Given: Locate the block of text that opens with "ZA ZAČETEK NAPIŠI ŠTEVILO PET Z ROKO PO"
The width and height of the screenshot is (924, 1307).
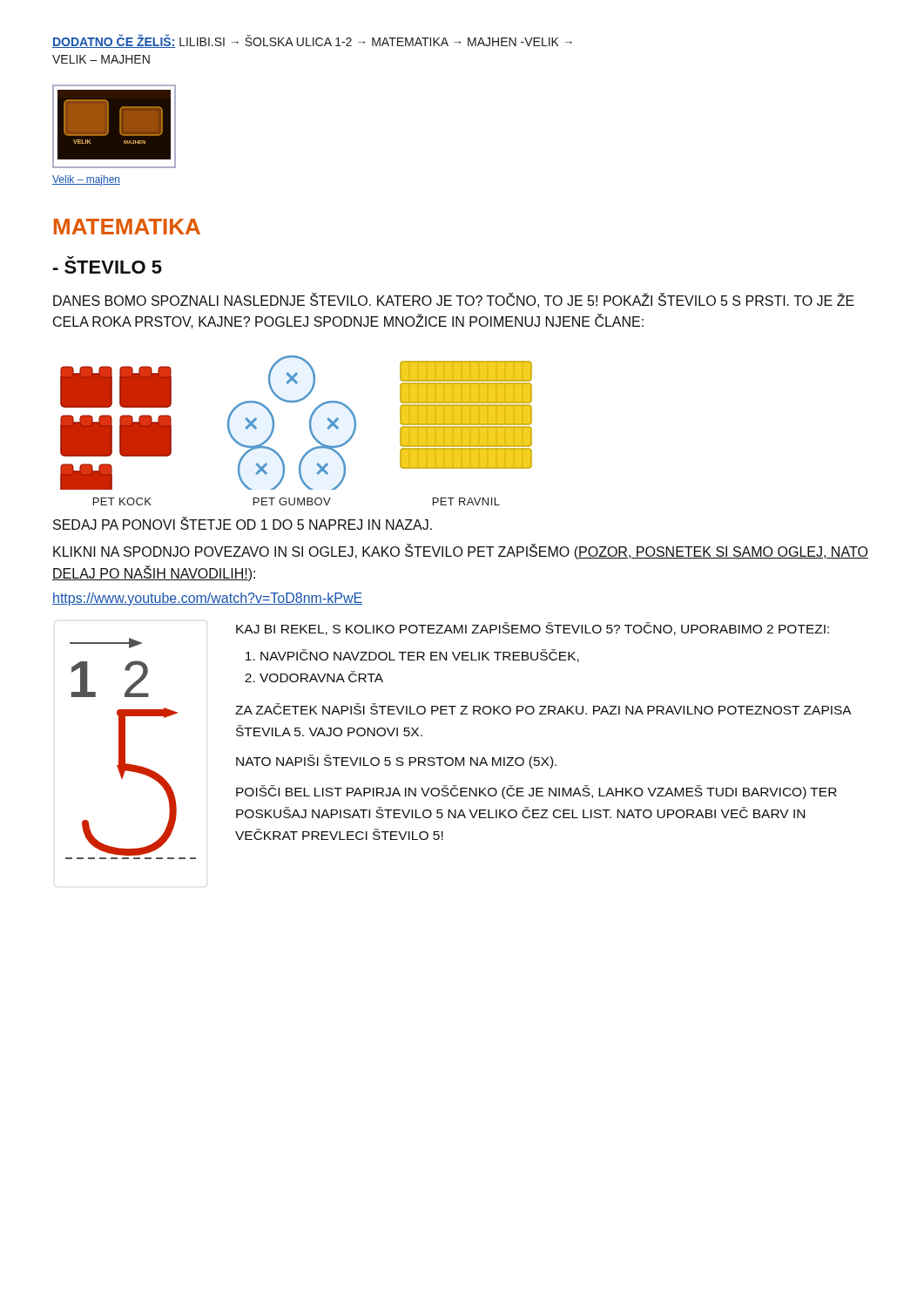Looking at the screenshot, I should coord(543,720).
